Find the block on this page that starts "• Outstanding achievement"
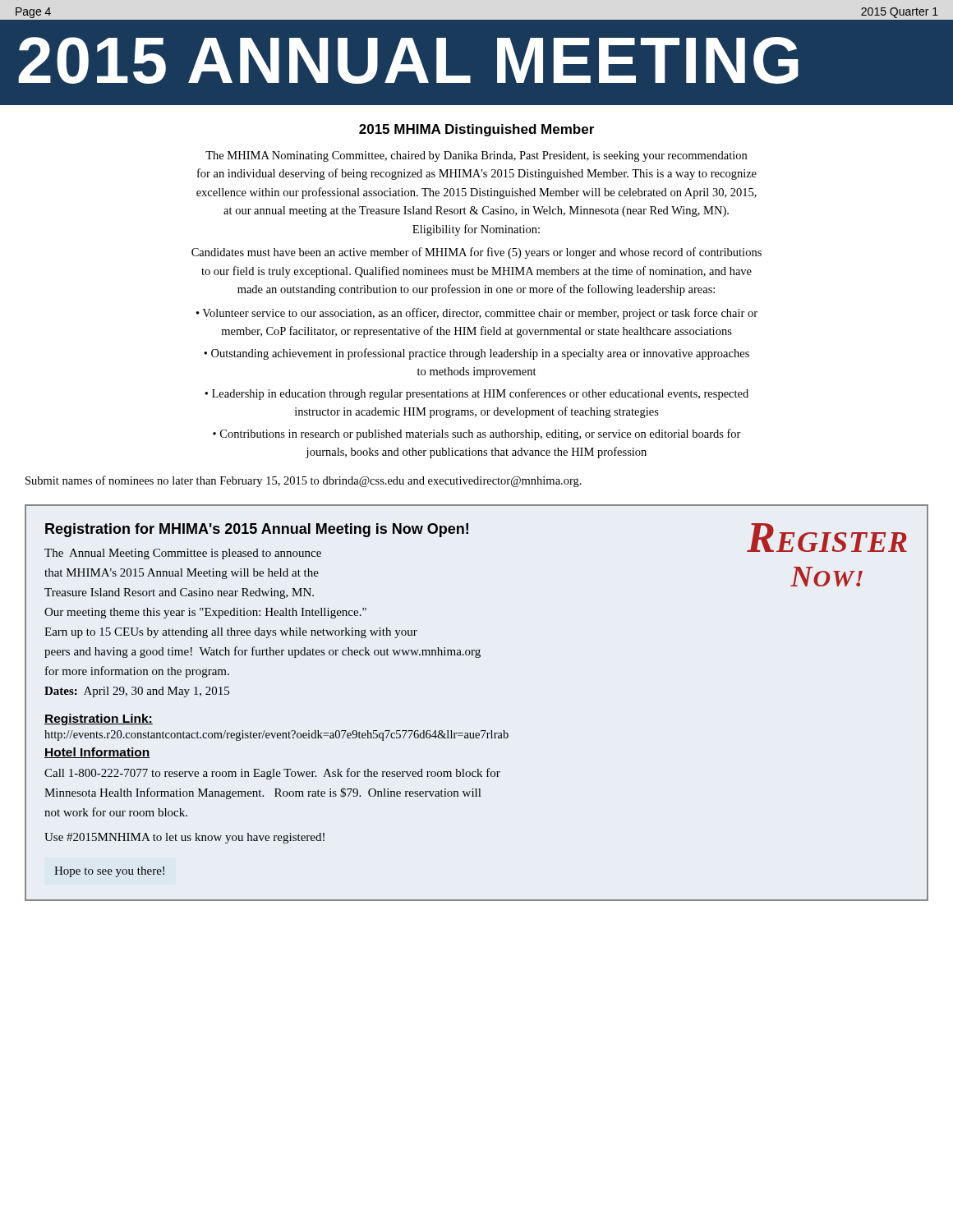Viewport: 953px width, 1232px height. point(476,362)
